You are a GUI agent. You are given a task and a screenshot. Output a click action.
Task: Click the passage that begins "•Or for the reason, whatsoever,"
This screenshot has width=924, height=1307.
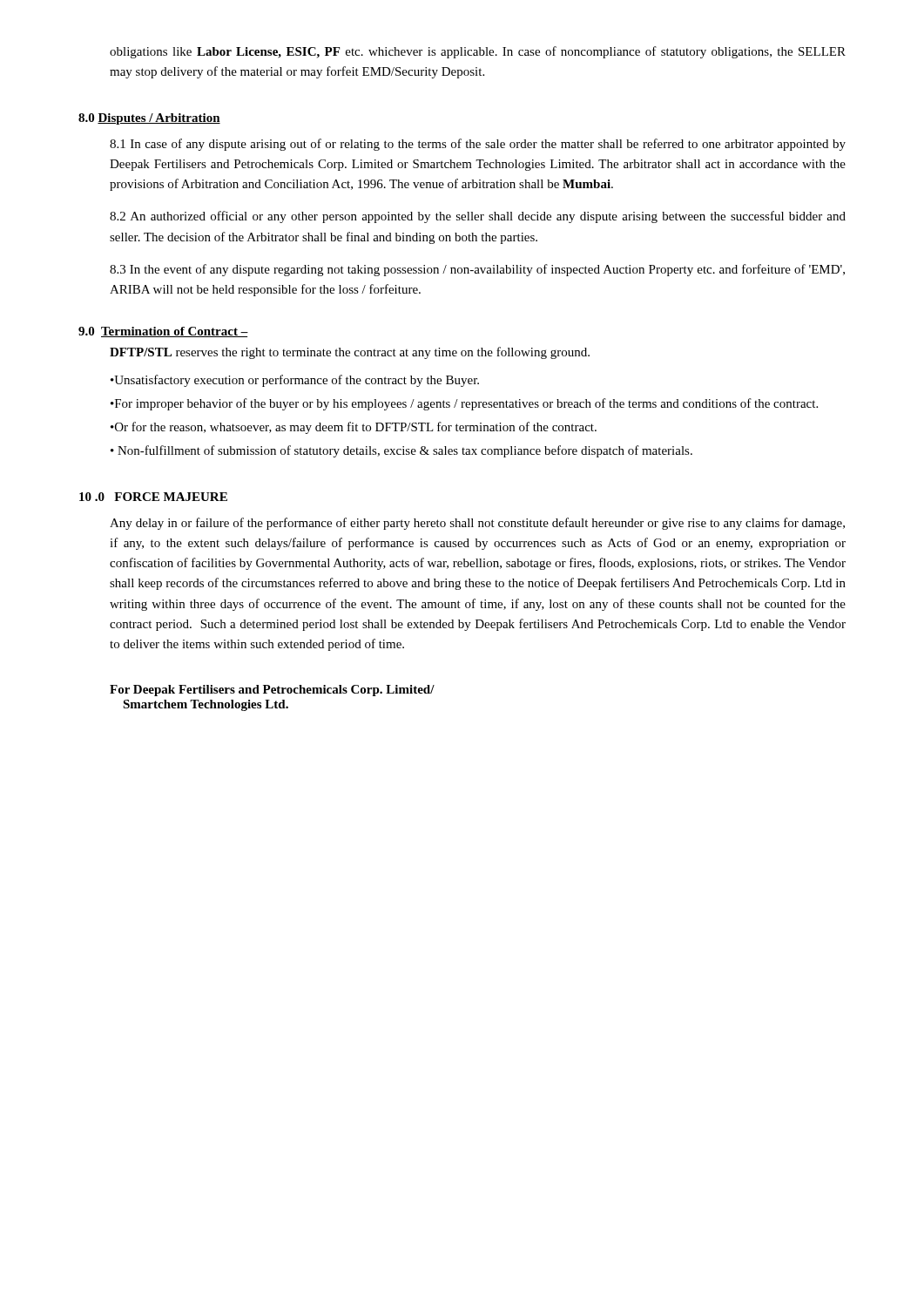click(x=354, y=427)
